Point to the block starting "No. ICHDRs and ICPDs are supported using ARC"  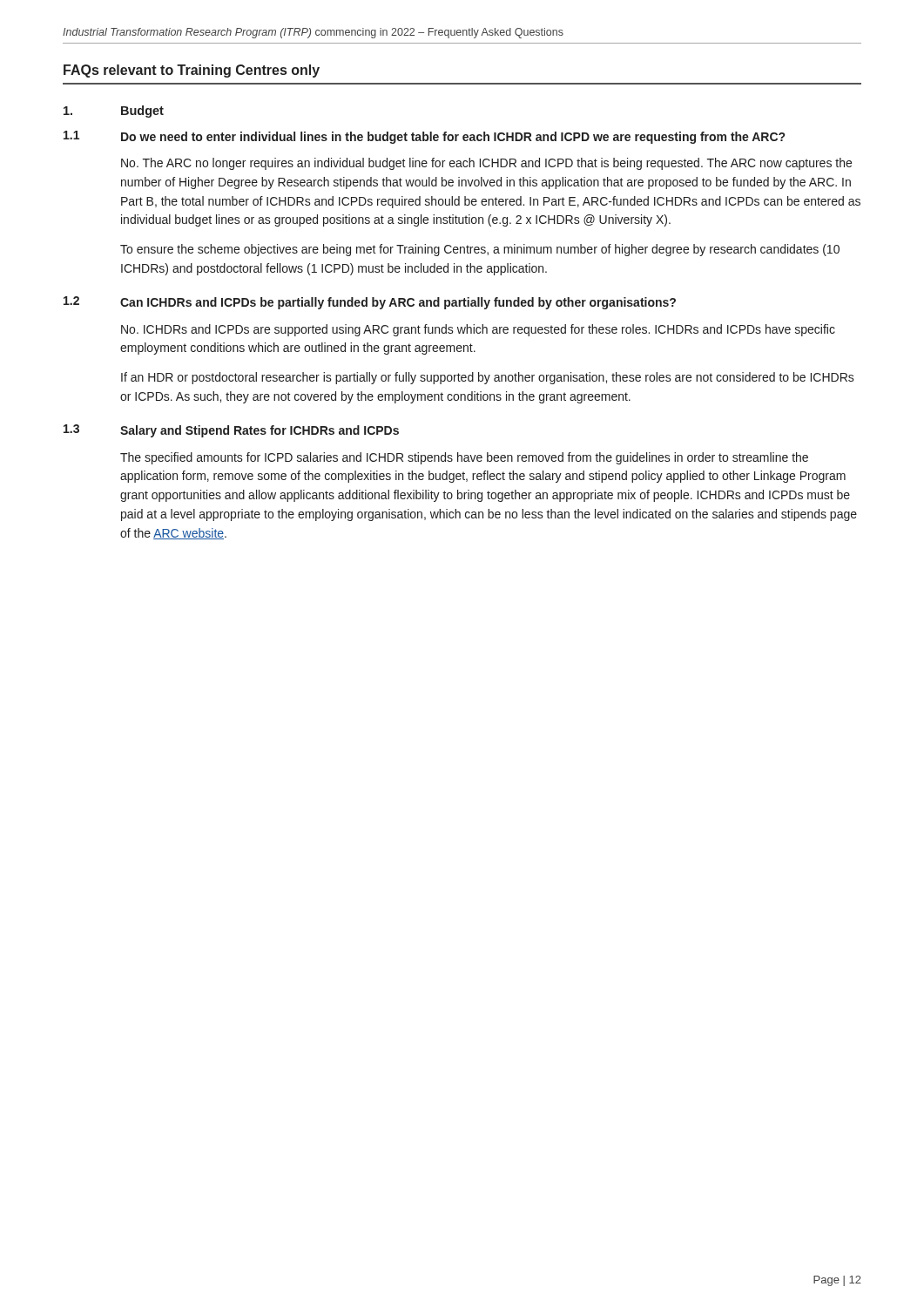pyautogui.click(x=462, y=339)
